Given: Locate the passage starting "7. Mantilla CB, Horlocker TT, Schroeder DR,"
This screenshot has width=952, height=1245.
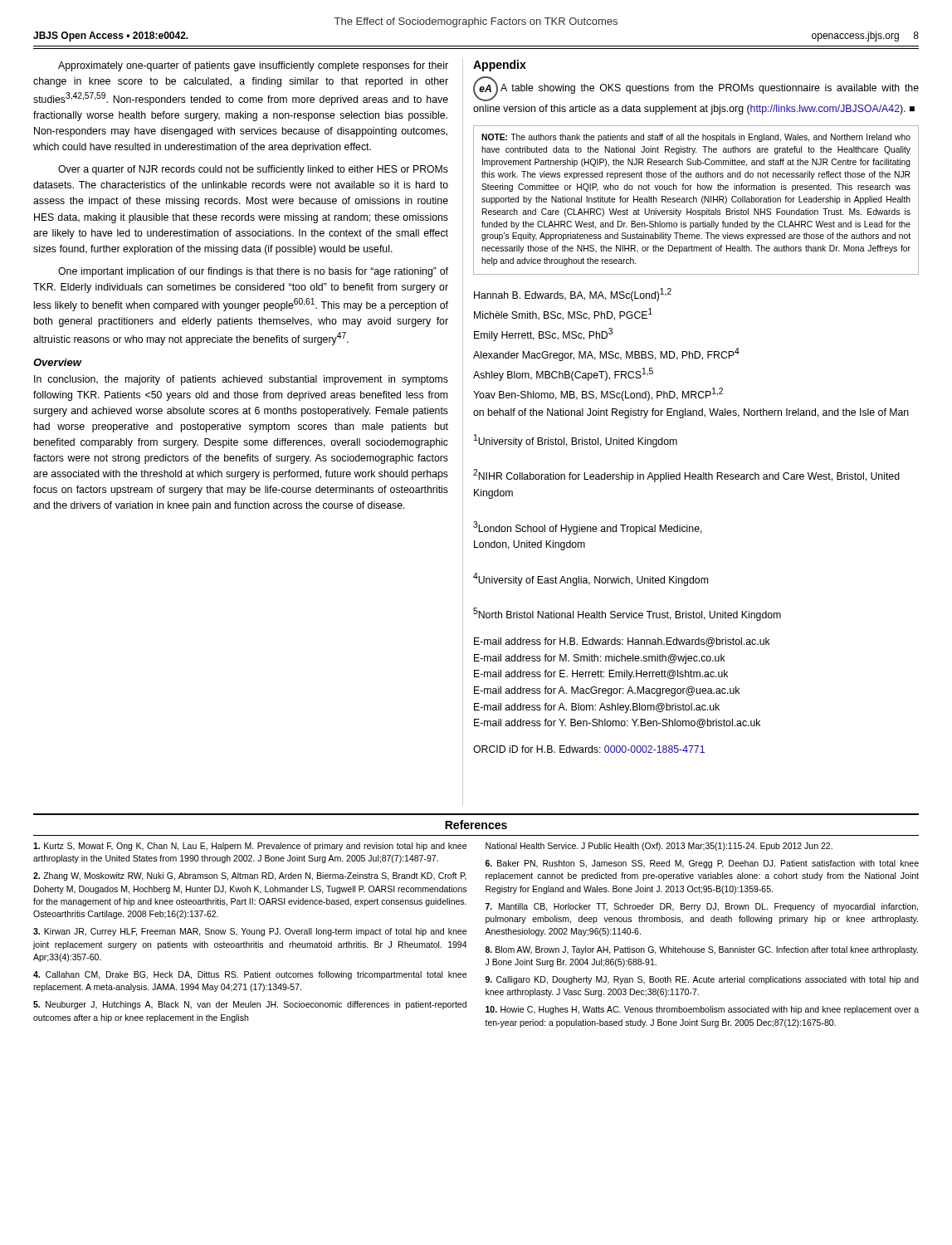Looking at the screenshot, I should click(702, 919).
